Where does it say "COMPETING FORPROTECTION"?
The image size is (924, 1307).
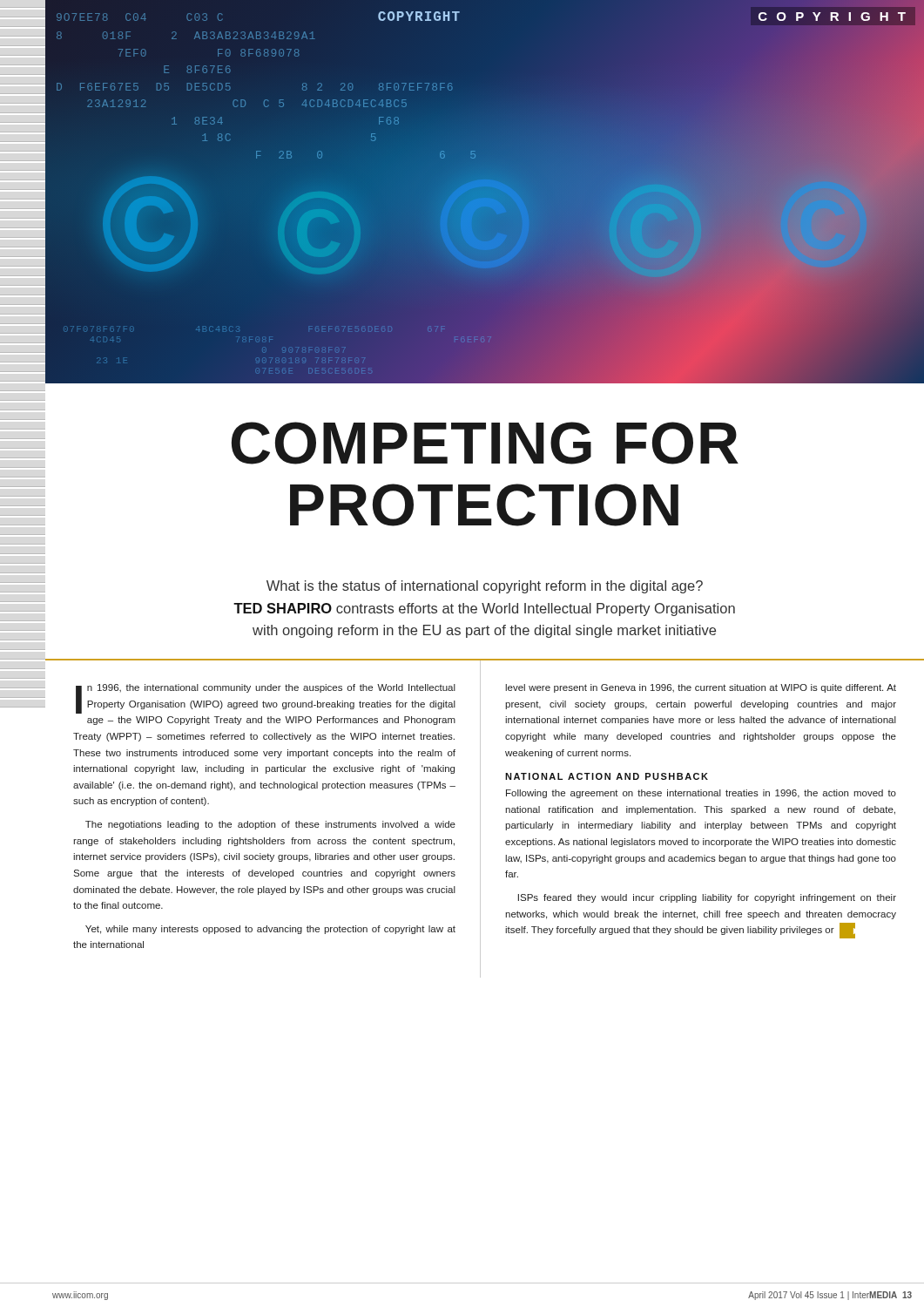coord(485,474)
